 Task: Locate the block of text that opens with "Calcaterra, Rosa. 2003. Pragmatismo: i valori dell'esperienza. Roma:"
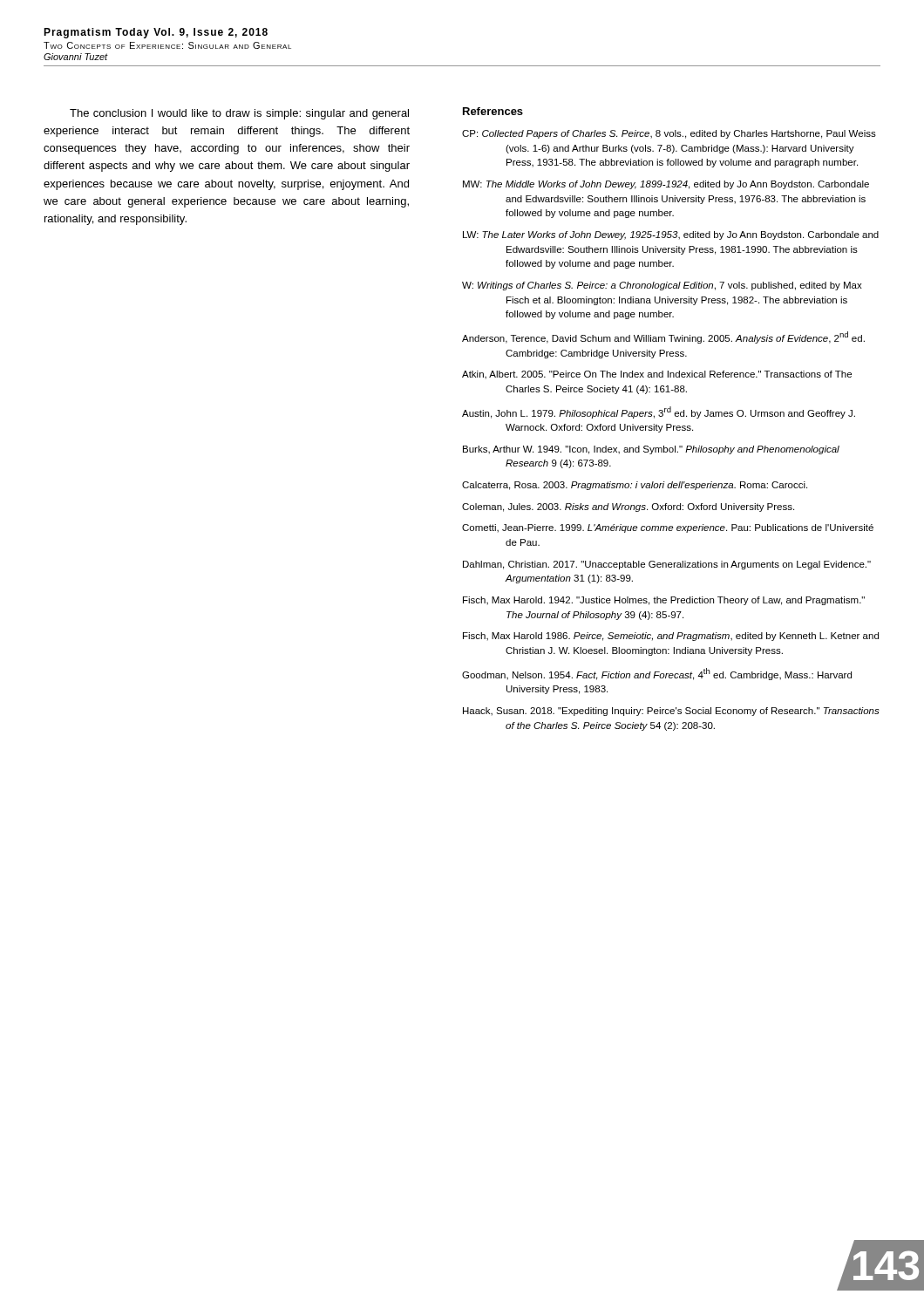pos(635,485)
